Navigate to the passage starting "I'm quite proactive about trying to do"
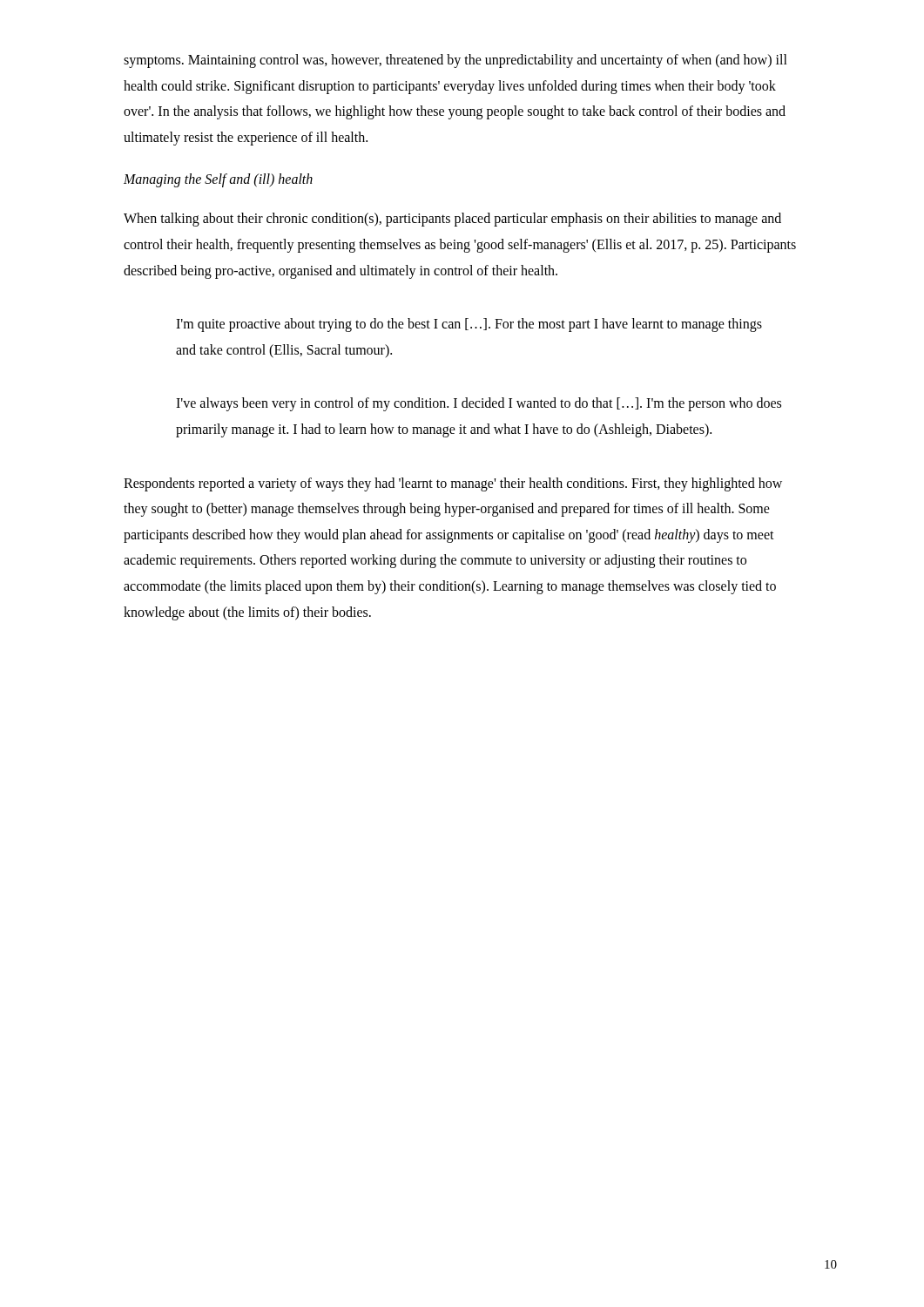This screenshot has height=1307, width=924. (x=479, y=337)
